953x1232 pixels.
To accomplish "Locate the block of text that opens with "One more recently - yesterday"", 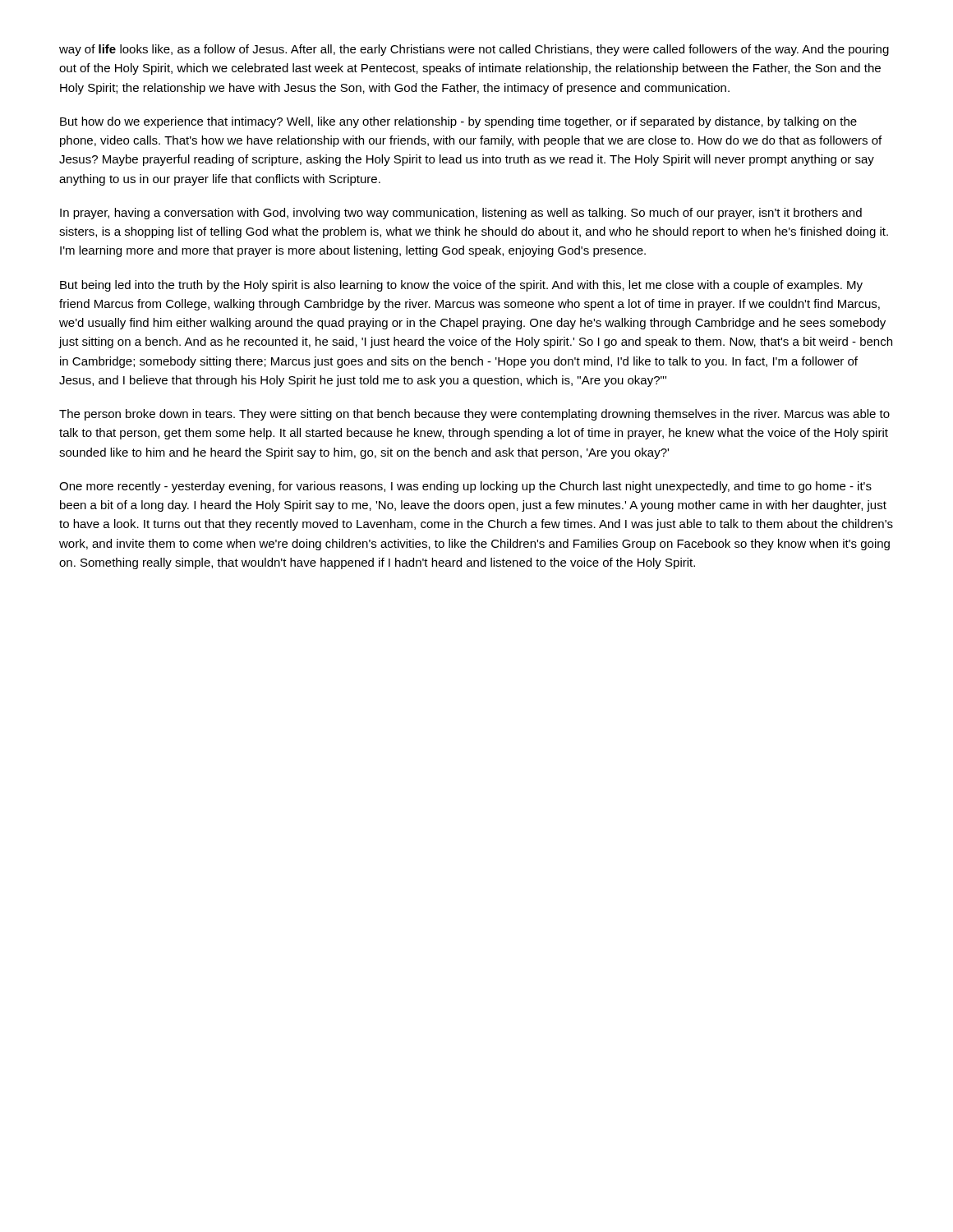I will click(476, 524).
